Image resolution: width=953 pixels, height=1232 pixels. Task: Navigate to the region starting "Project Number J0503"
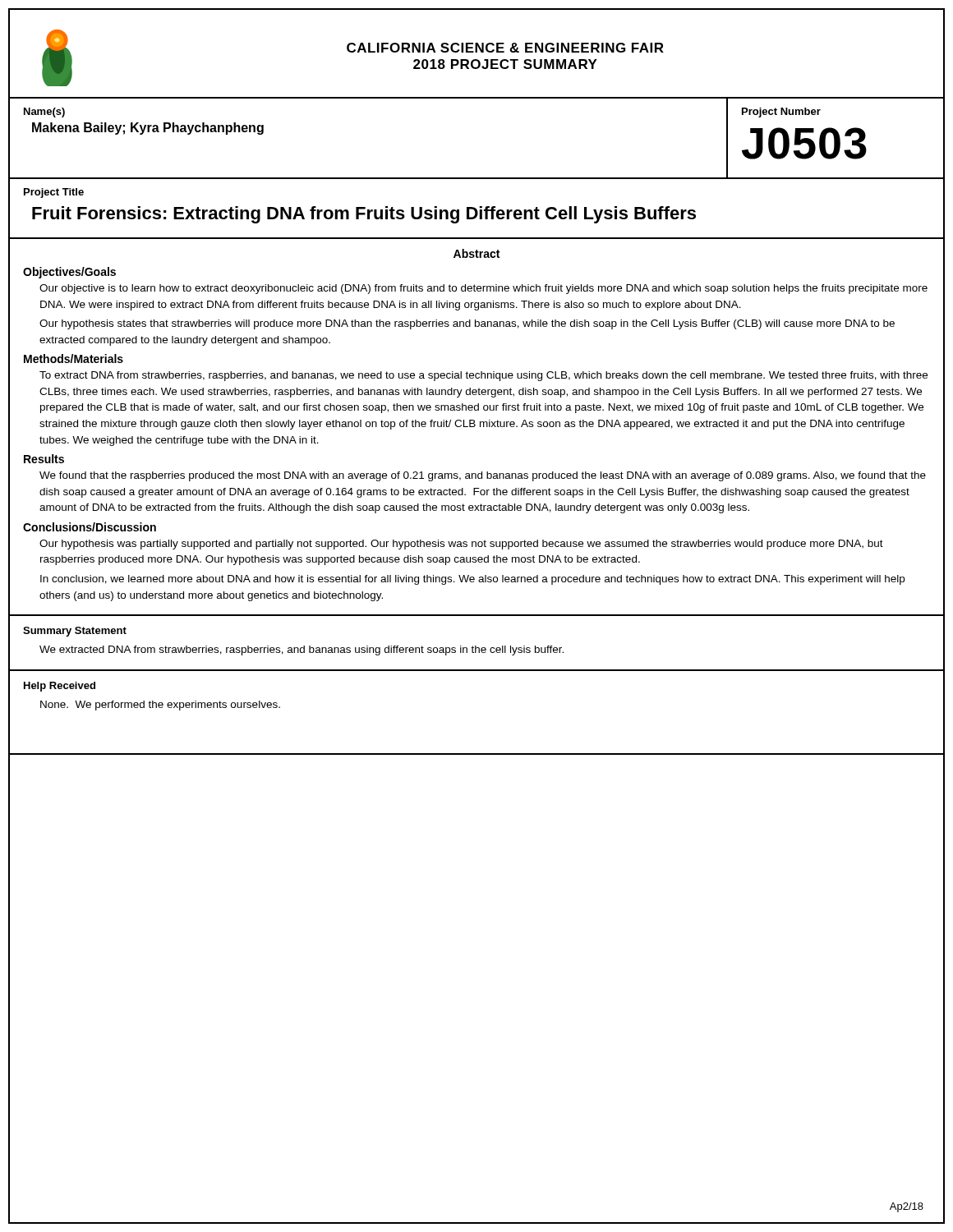click(x=805, y=137)
